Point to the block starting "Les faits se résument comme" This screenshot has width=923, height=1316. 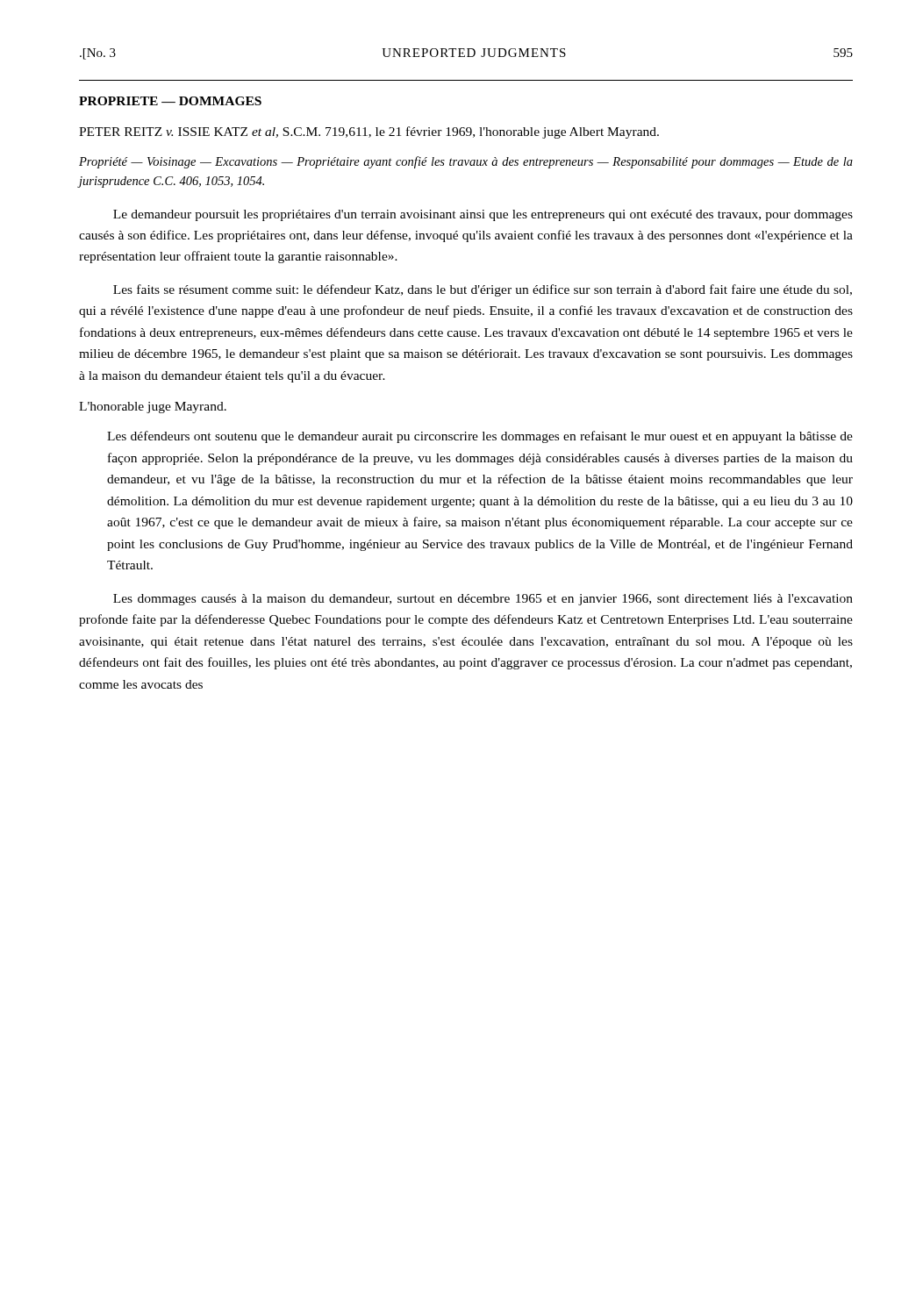pyautogui.click(x=466, y=332)
